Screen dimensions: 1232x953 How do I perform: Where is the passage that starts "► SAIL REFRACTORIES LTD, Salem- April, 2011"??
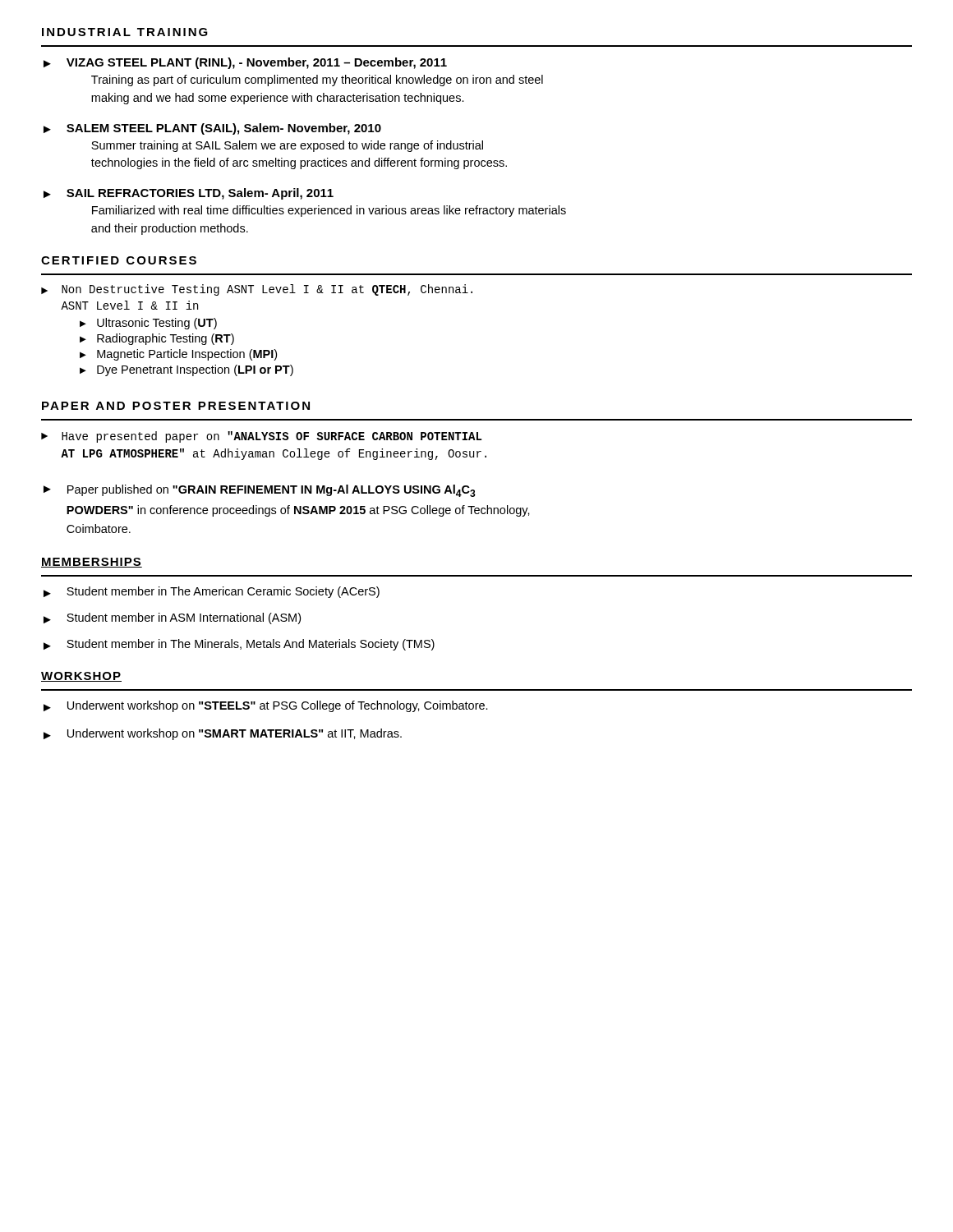click(476, 212)
